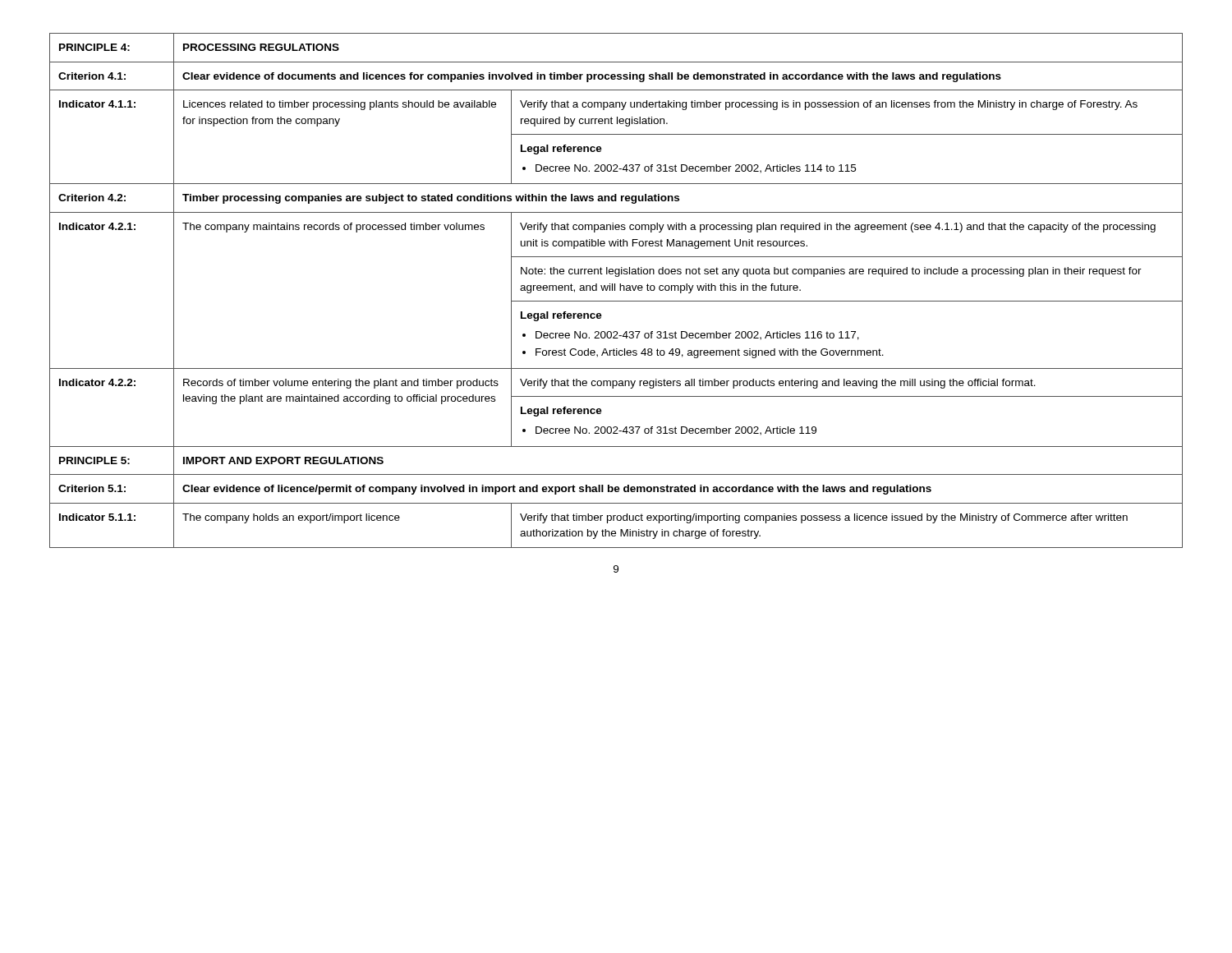Select a table
Viewport: 1232px width, 953px height.
click(616, 290)
